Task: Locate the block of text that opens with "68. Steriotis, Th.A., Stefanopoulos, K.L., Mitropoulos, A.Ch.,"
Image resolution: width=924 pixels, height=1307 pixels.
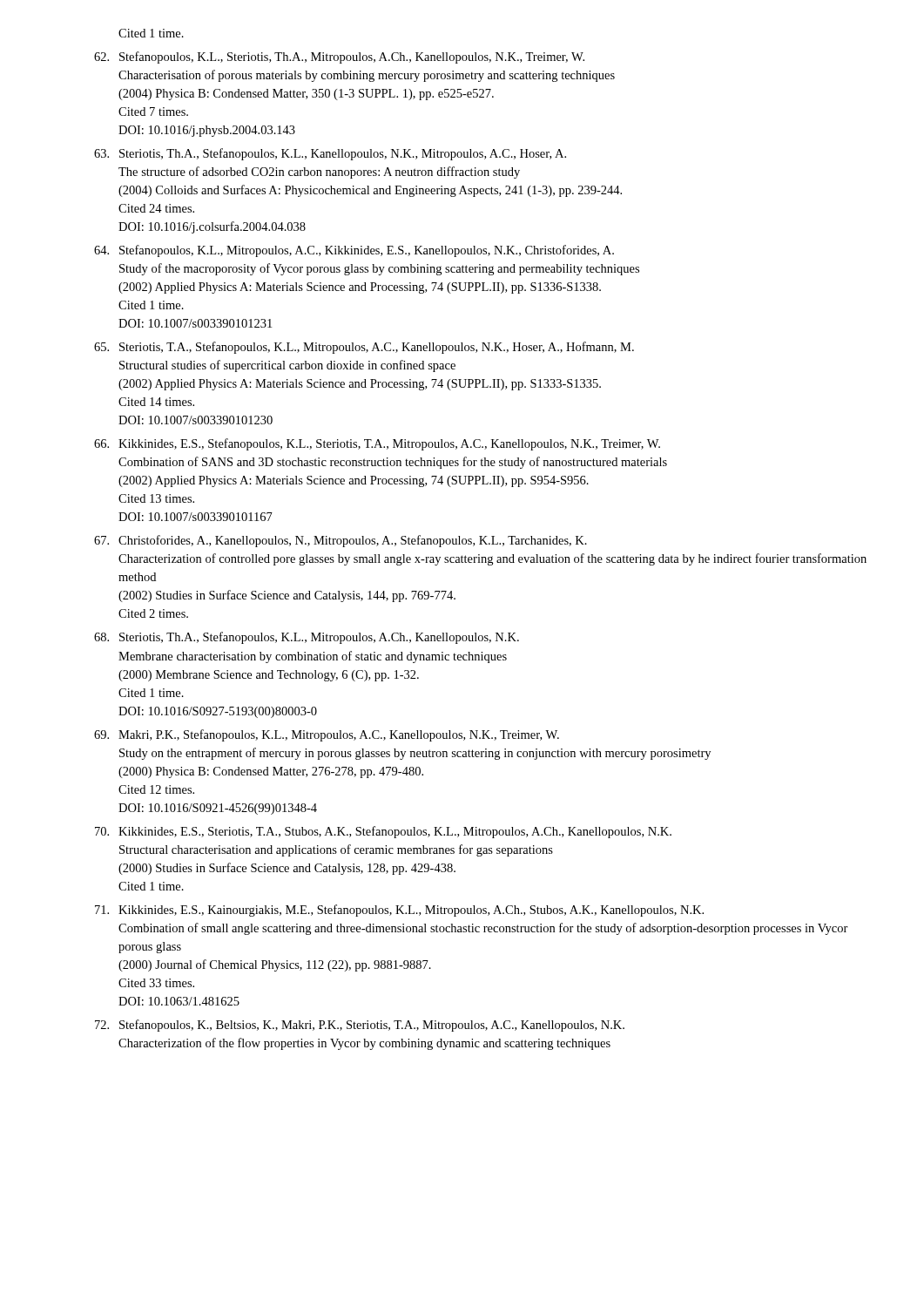Action: click(307, 638)
